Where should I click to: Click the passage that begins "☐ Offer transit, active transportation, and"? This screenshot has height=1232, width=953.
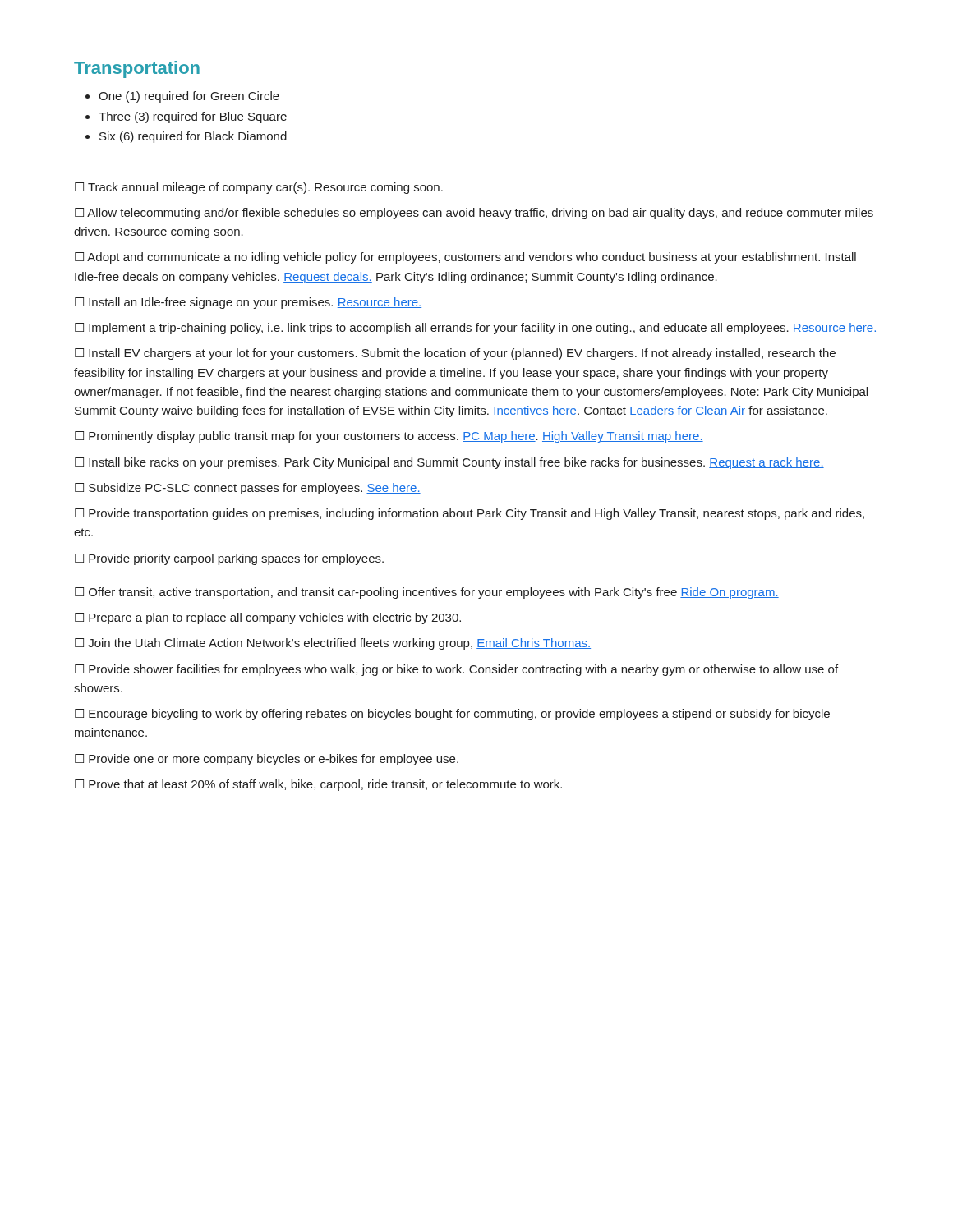(x=426, y=592)
